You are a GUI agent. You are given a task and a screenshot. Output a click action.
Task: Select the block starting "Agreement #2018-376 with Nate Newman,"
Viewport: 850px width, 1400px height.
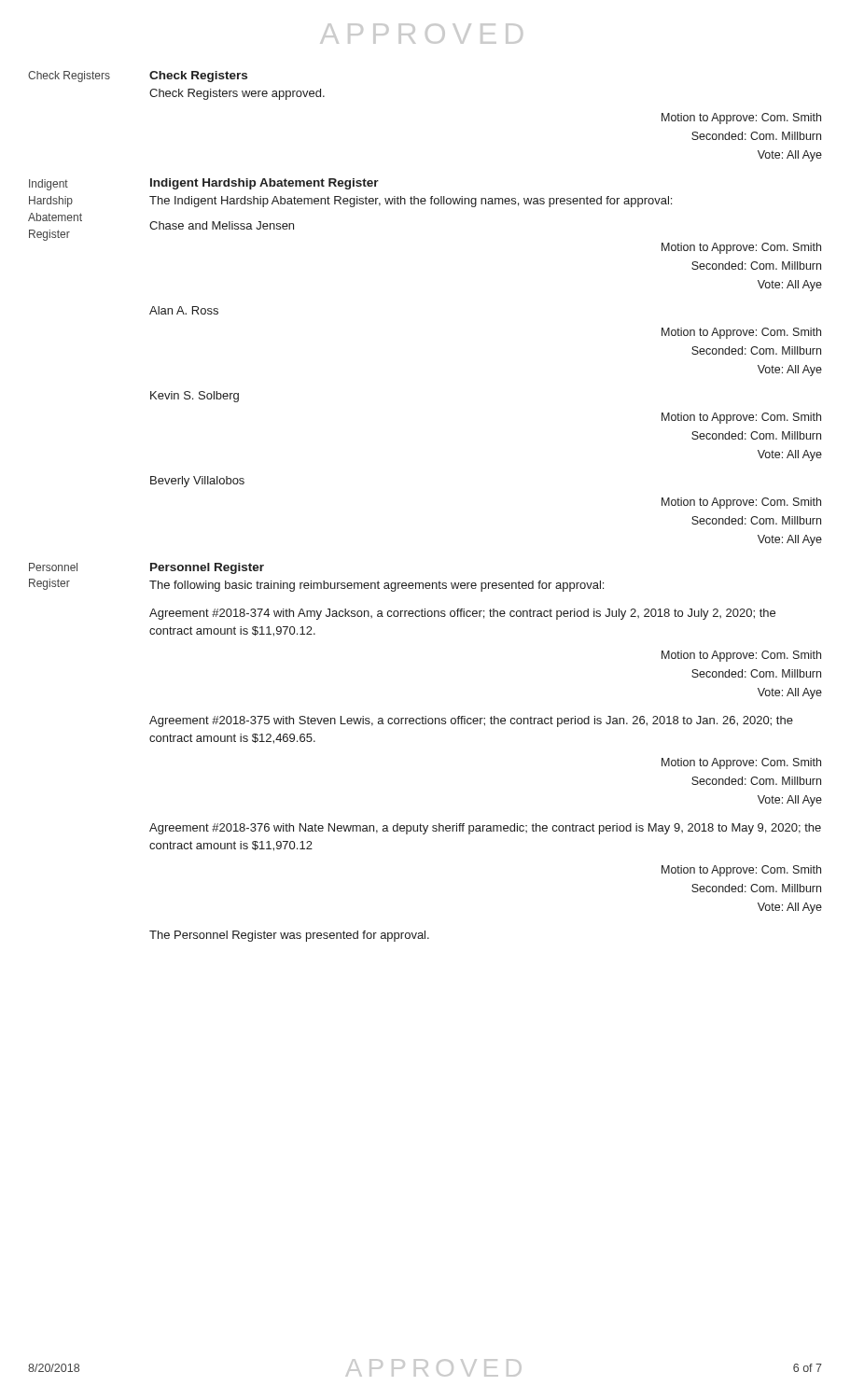[x=485, y=836]
